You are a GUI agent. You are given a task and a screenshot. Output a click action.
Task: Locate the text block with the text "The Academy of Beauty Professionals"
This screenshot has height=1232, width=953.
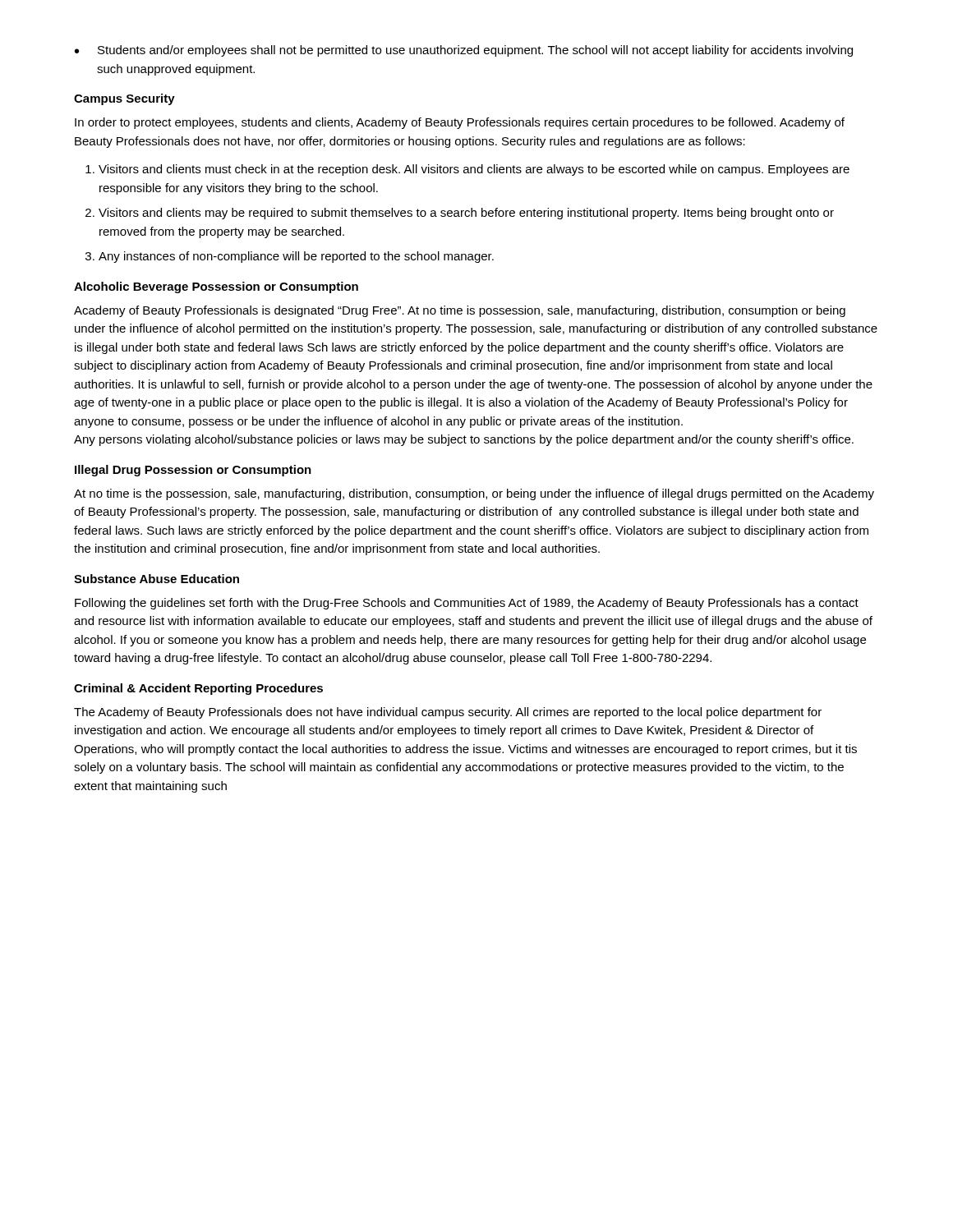tap(466, 748)
